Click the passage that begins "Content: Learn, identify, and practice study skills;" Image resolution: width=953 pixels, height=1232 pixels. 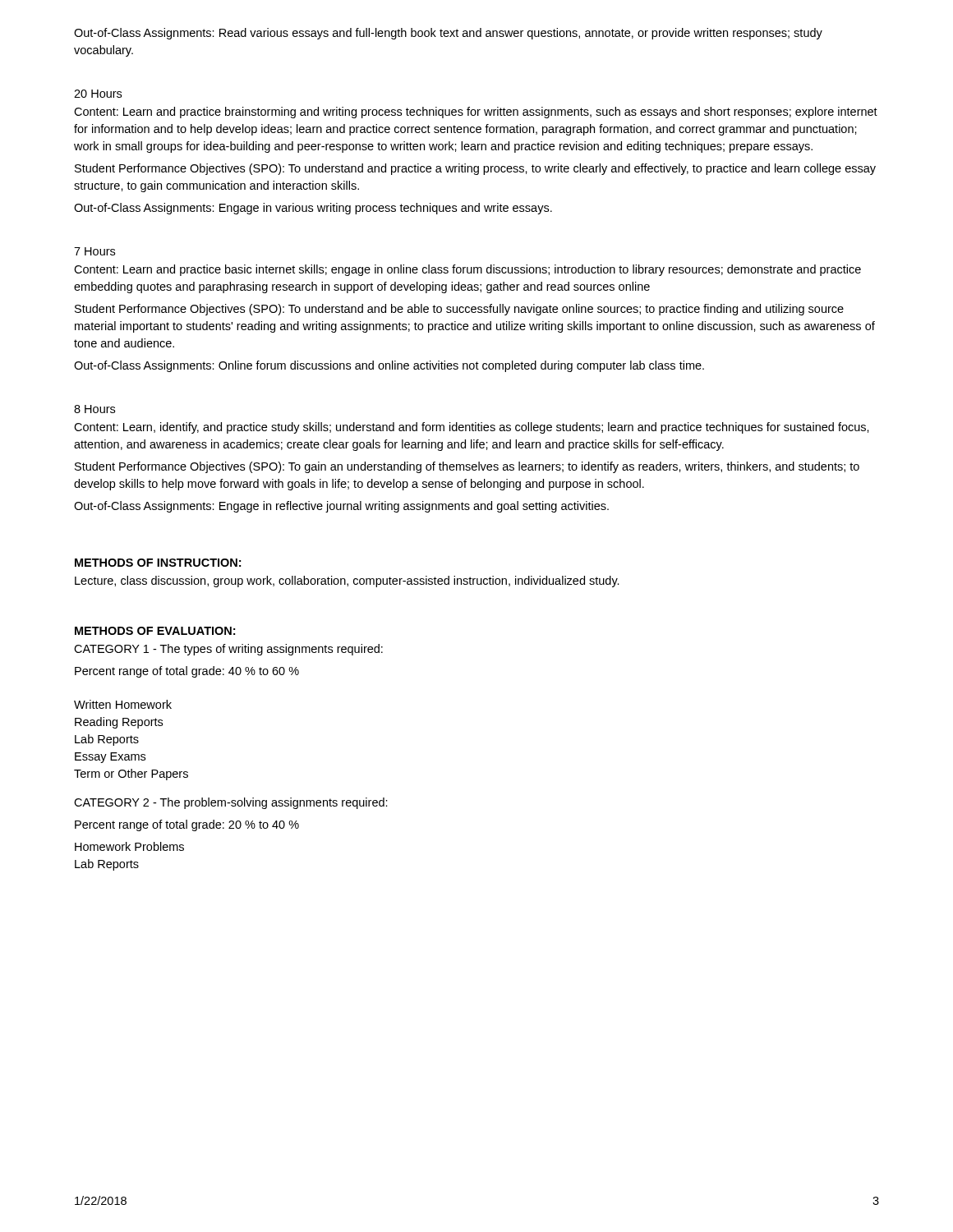[x=476, y=467]
